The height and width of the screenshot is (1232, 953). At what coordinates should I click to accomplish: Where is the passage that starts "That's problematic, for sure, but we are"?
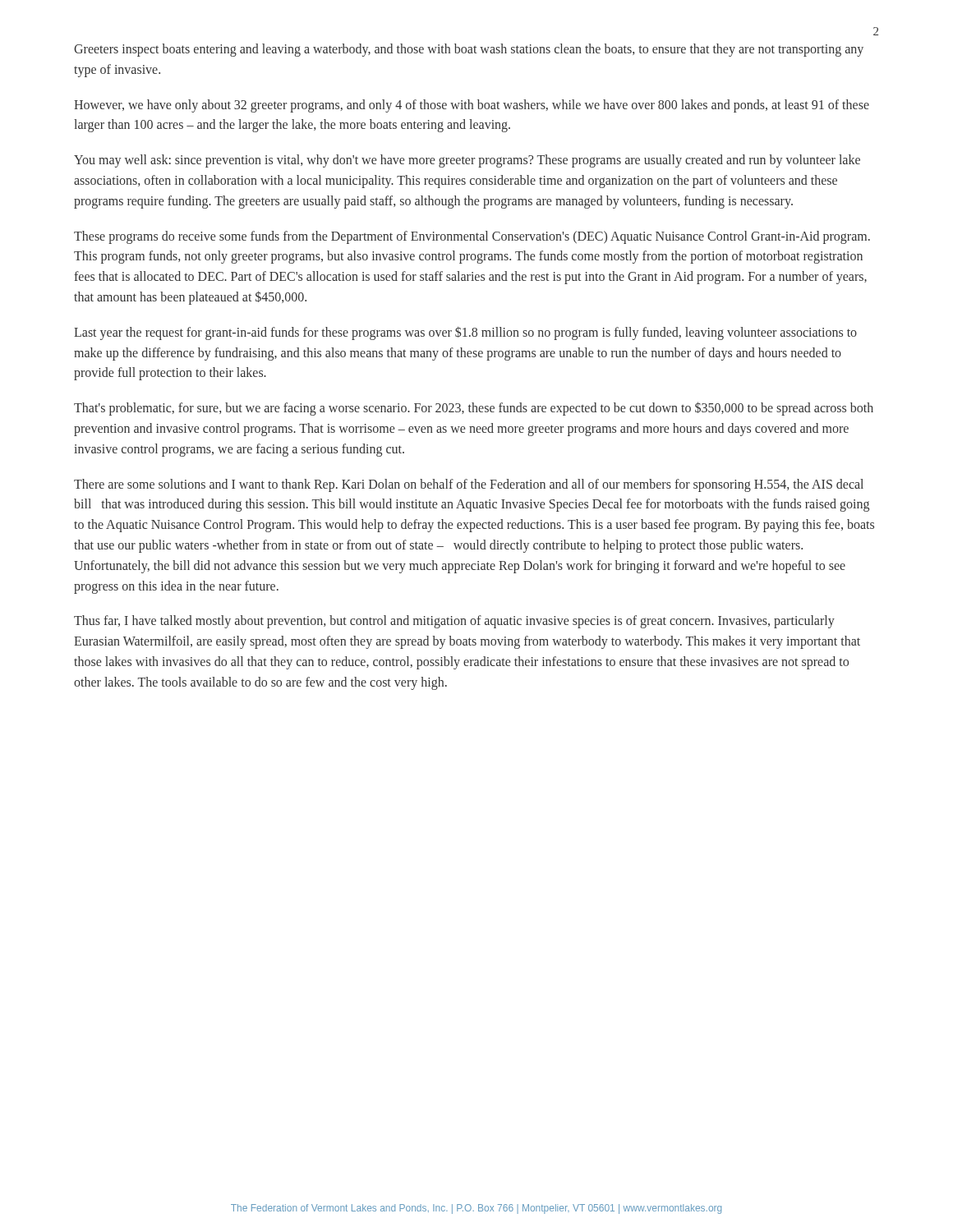coord(474,428)
